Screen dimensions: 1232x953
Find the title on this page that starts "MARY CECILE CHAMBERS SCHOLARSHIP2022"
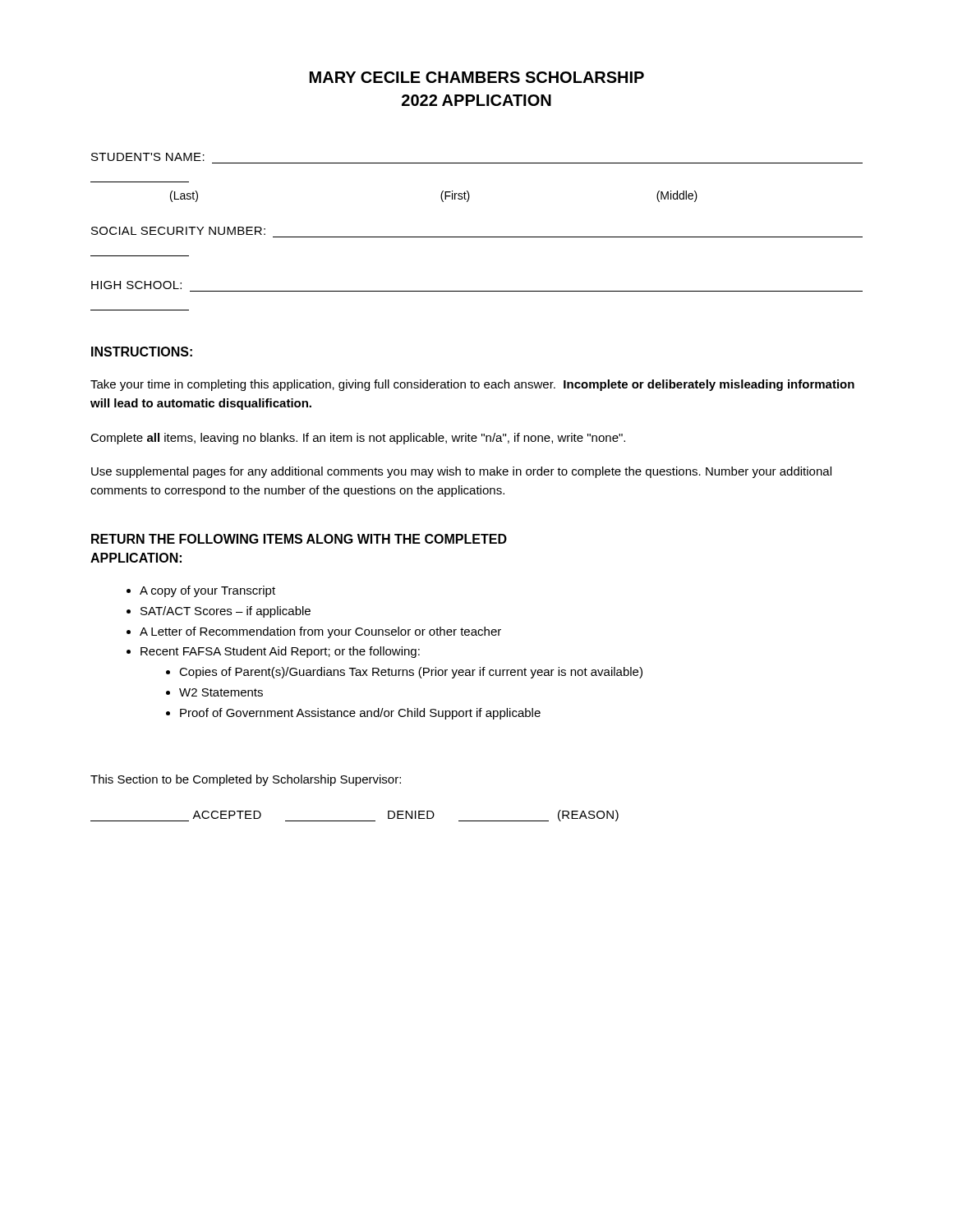tap(476, 89)
